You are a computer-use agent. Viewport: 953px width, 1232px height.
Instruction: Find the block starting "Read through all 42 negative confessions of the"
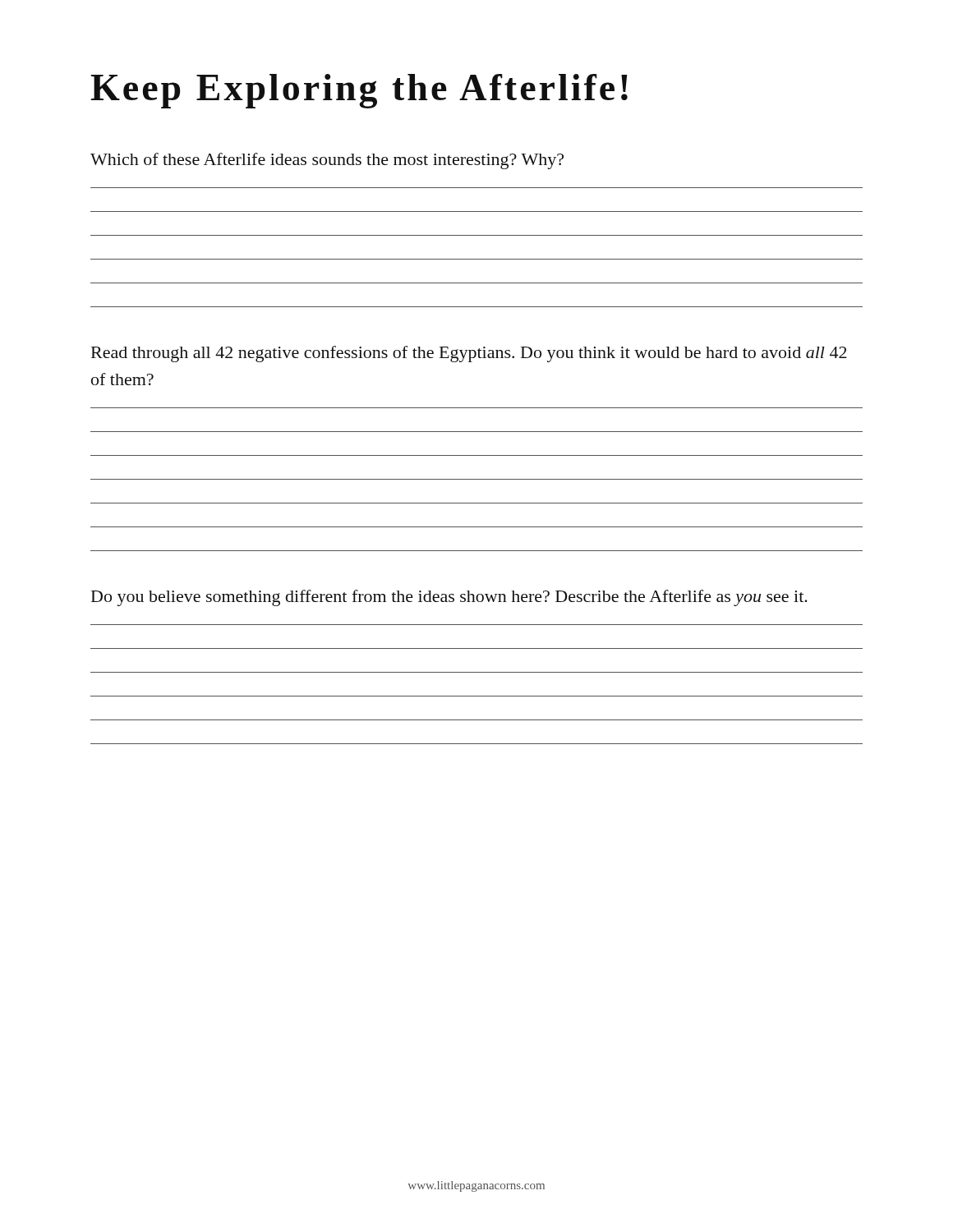[469, 365]
